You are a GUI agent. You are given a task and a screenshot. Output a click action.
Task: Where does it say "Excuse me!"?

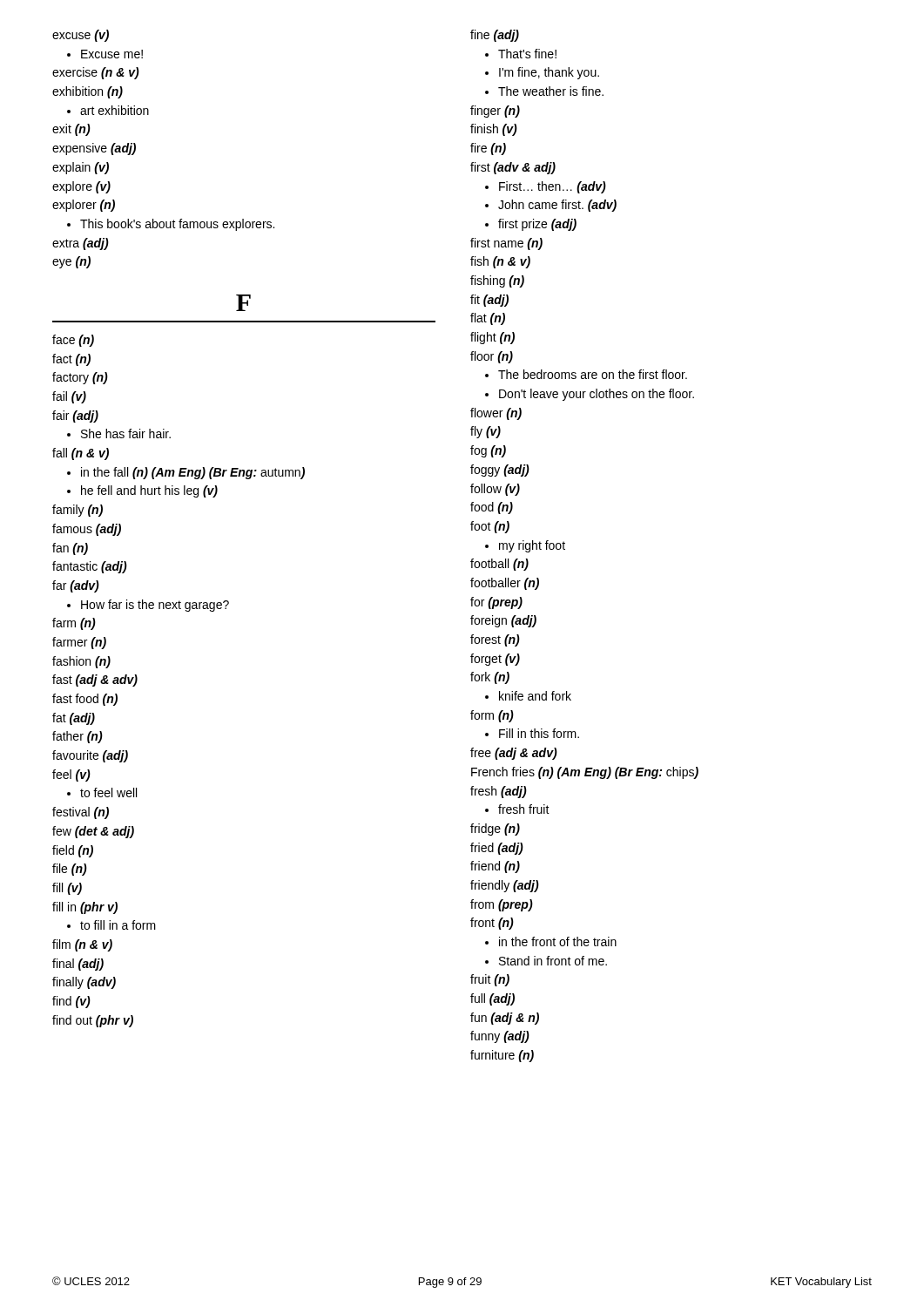tap(112, 54)
